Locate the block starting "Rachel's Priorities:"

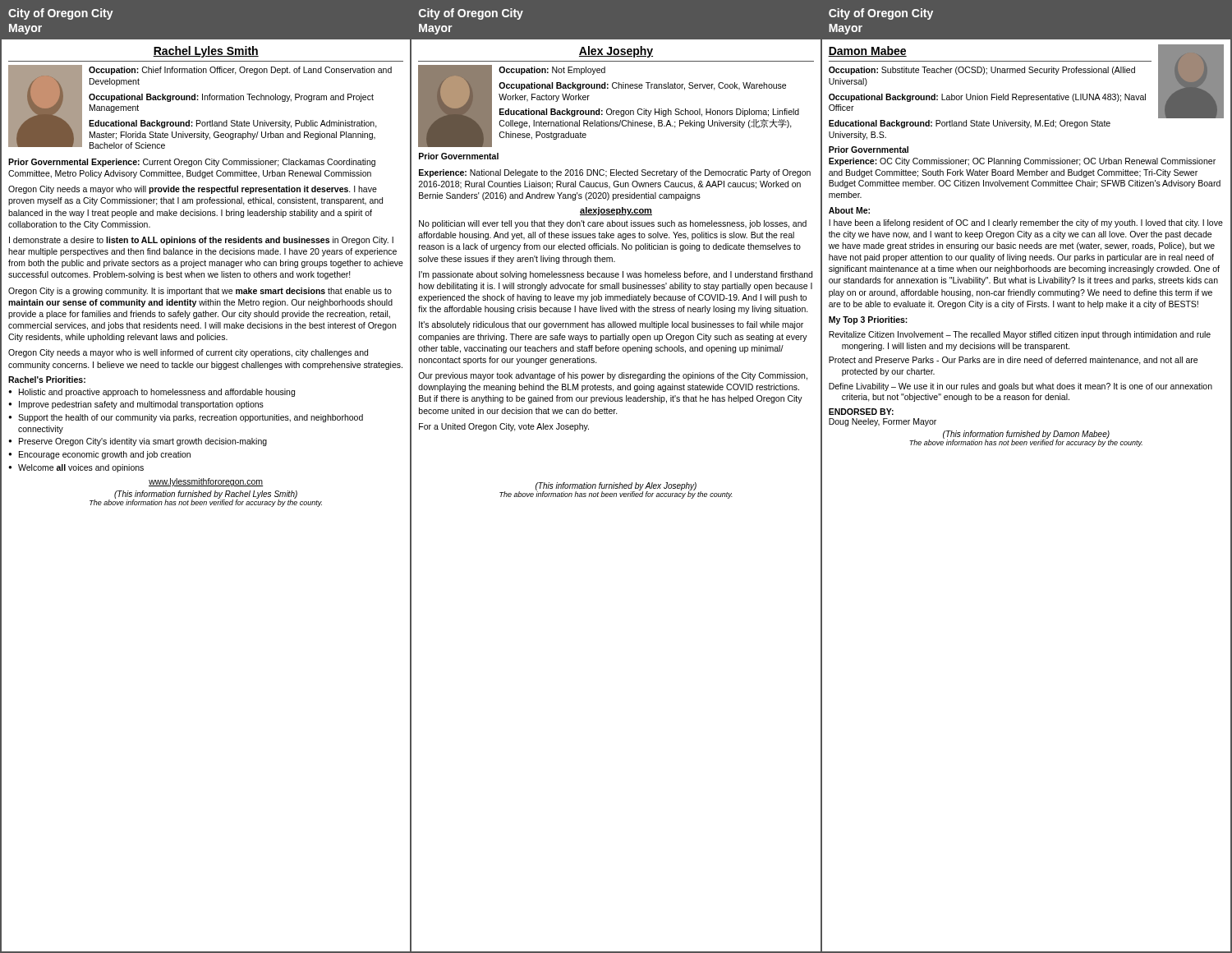(x=47, y=379)
